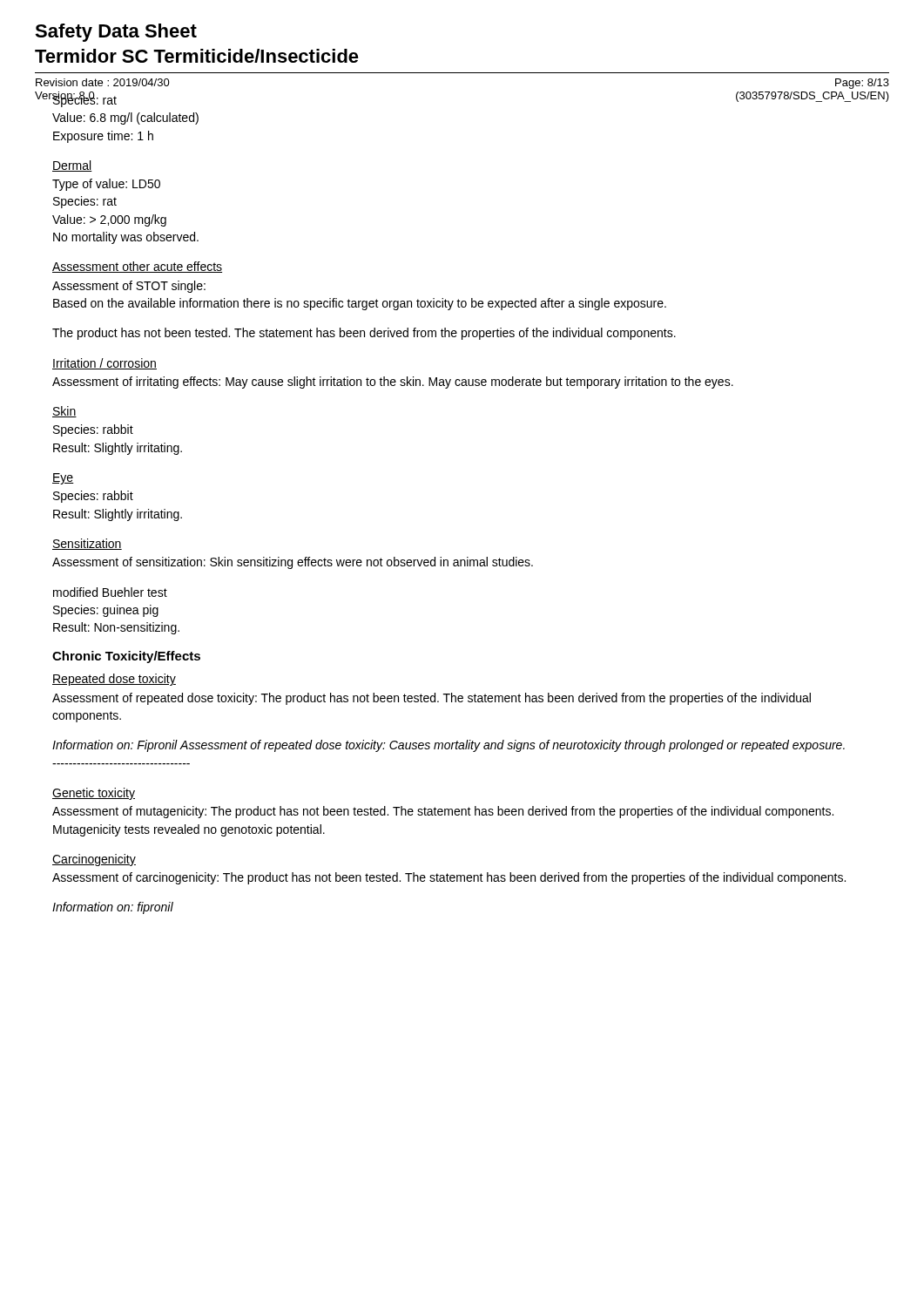924x1307 pixels.
Task: Find the region starting "Dermal Type of value: LD50 Species: rat"
Action: (x=72, y=166)
